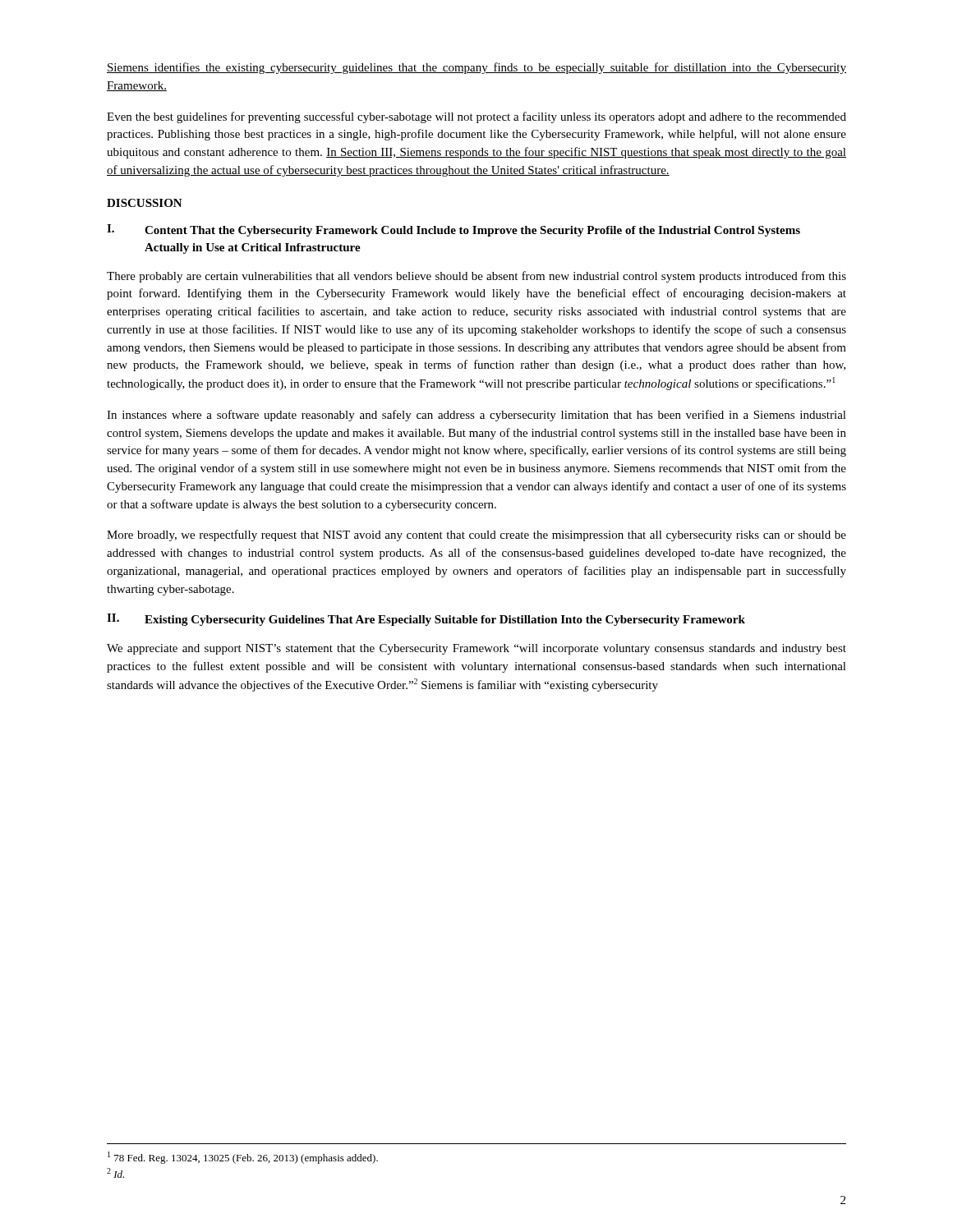This screenshot has height=1232, width=953.
Task: Click on the footnote that says "1 78 Fed. Reg. 13024, 13025 (Feb. 26,"
Action: (x=243, y=1157)
